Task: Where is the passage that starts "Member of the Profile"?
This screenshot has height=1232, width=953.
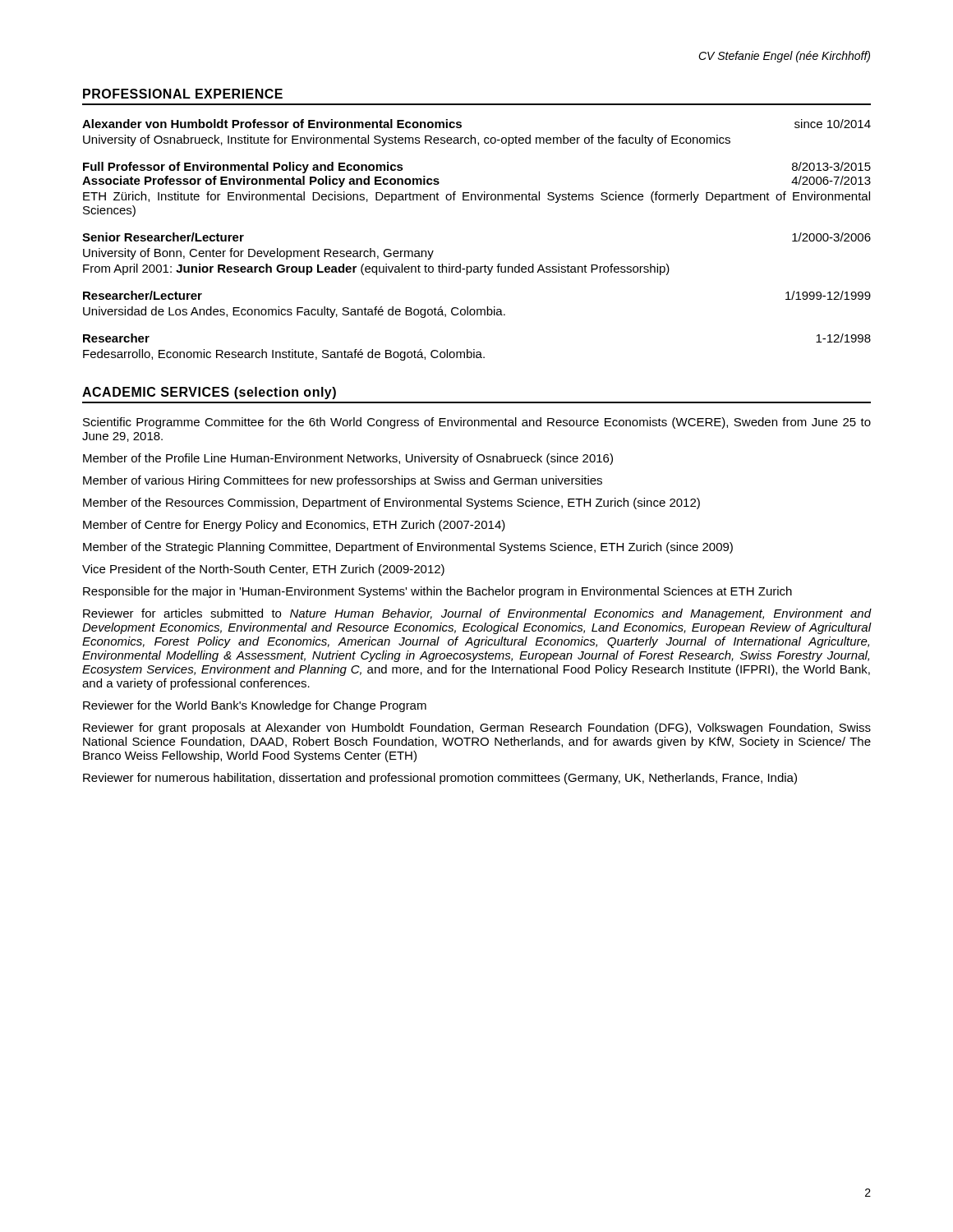Action: click(x=348, y=458)
